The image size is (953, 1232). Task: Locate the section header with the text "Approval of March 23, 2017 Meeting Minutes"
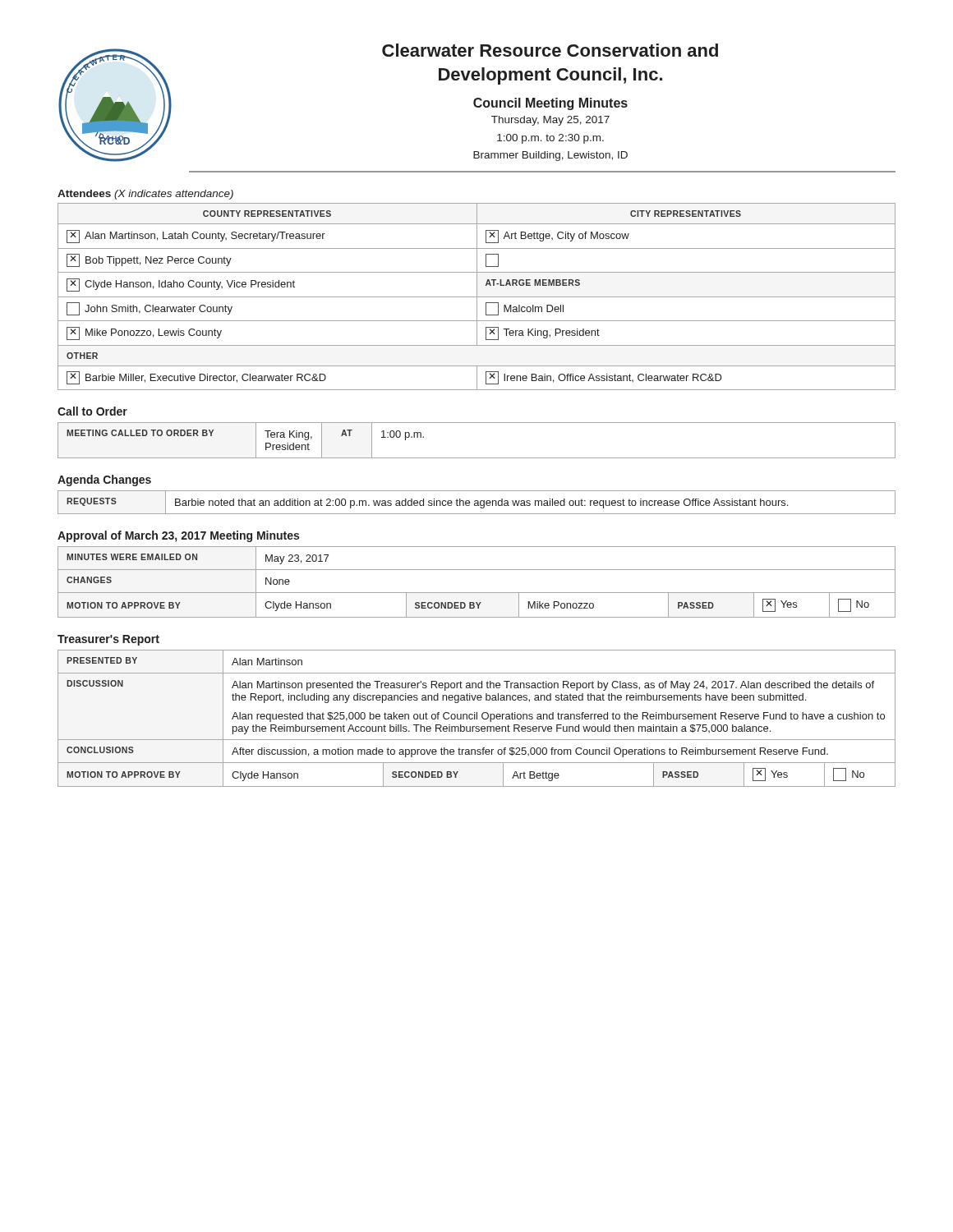point(179,536)
